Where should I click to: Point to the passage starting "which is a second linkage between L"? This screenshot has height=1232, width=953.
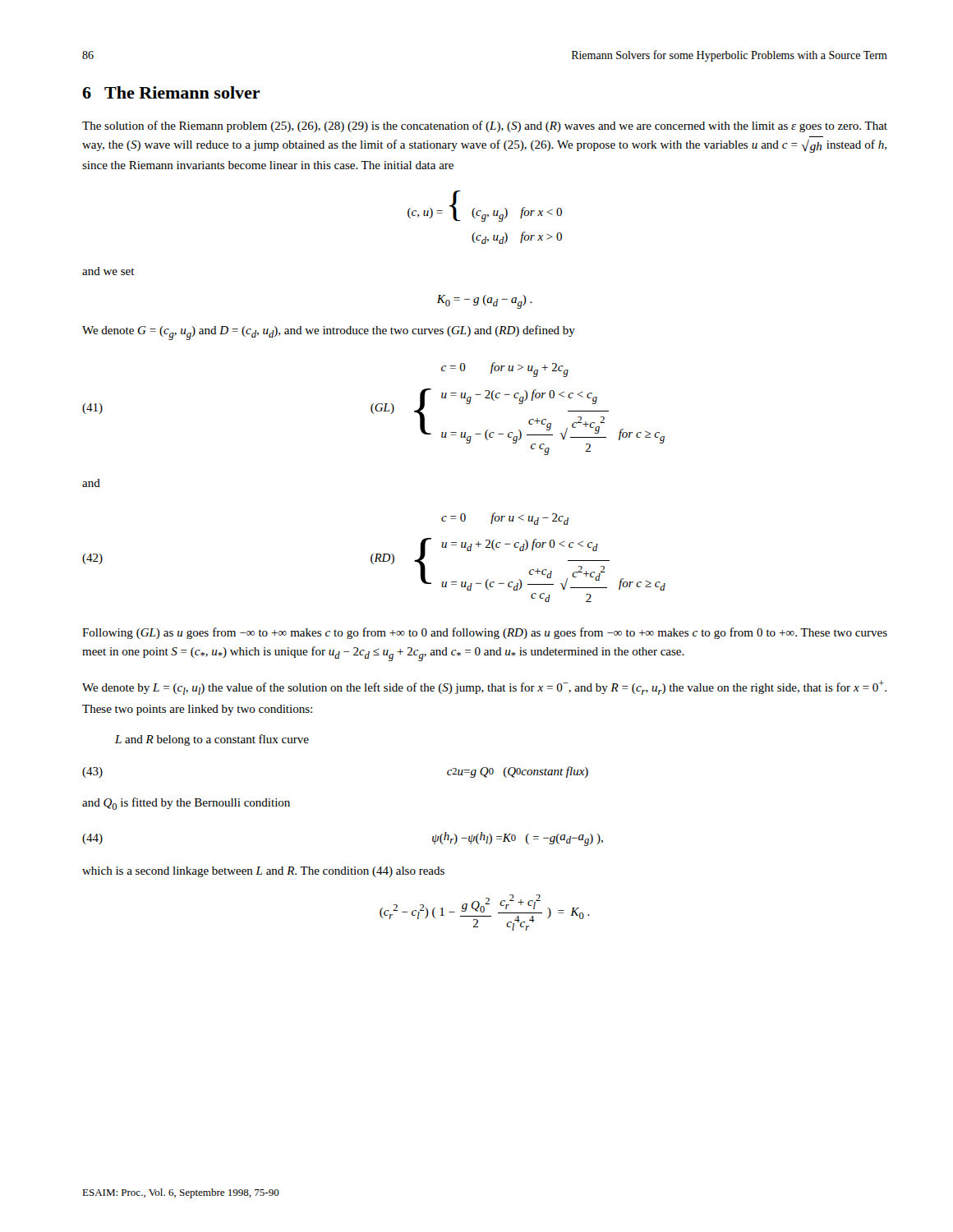click(263, 872)
